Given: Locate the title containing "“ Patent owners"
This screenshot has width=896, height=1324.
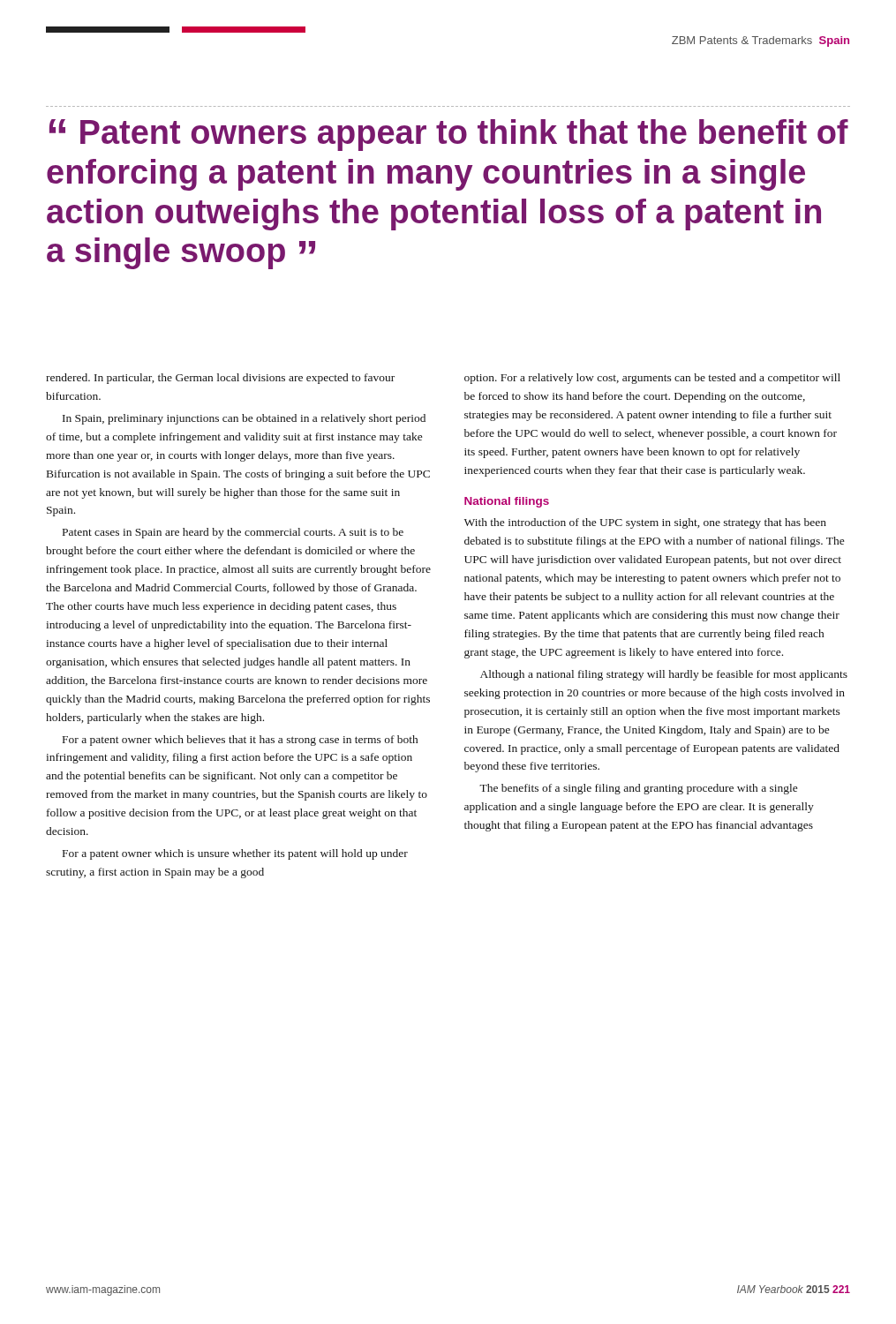Looking at the screenshot, I should click(x=448, y=193).
